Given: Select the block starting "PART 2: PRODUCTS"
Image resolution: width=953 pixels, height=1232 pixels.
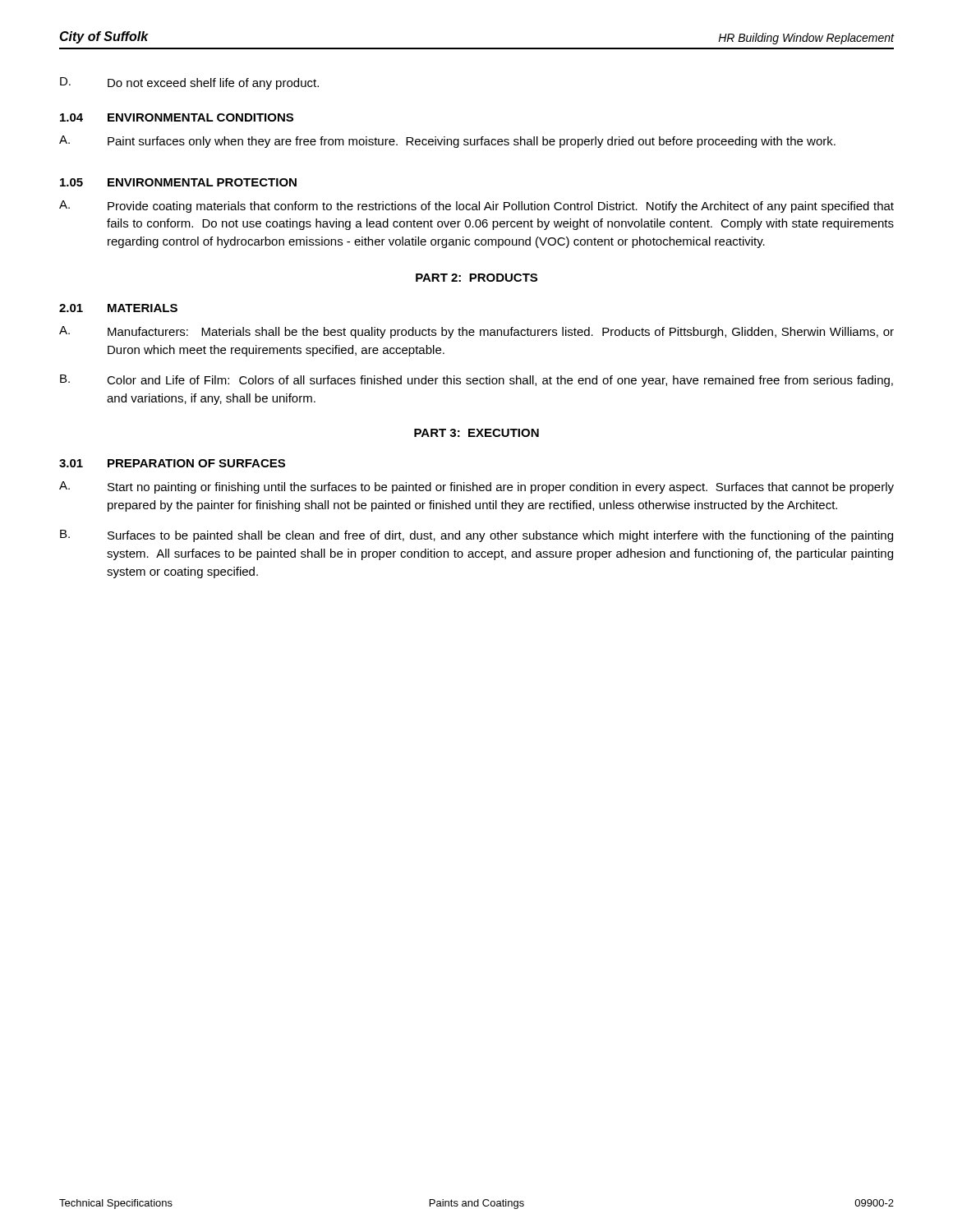Looking at the screenshot, I should pos(476,277).
